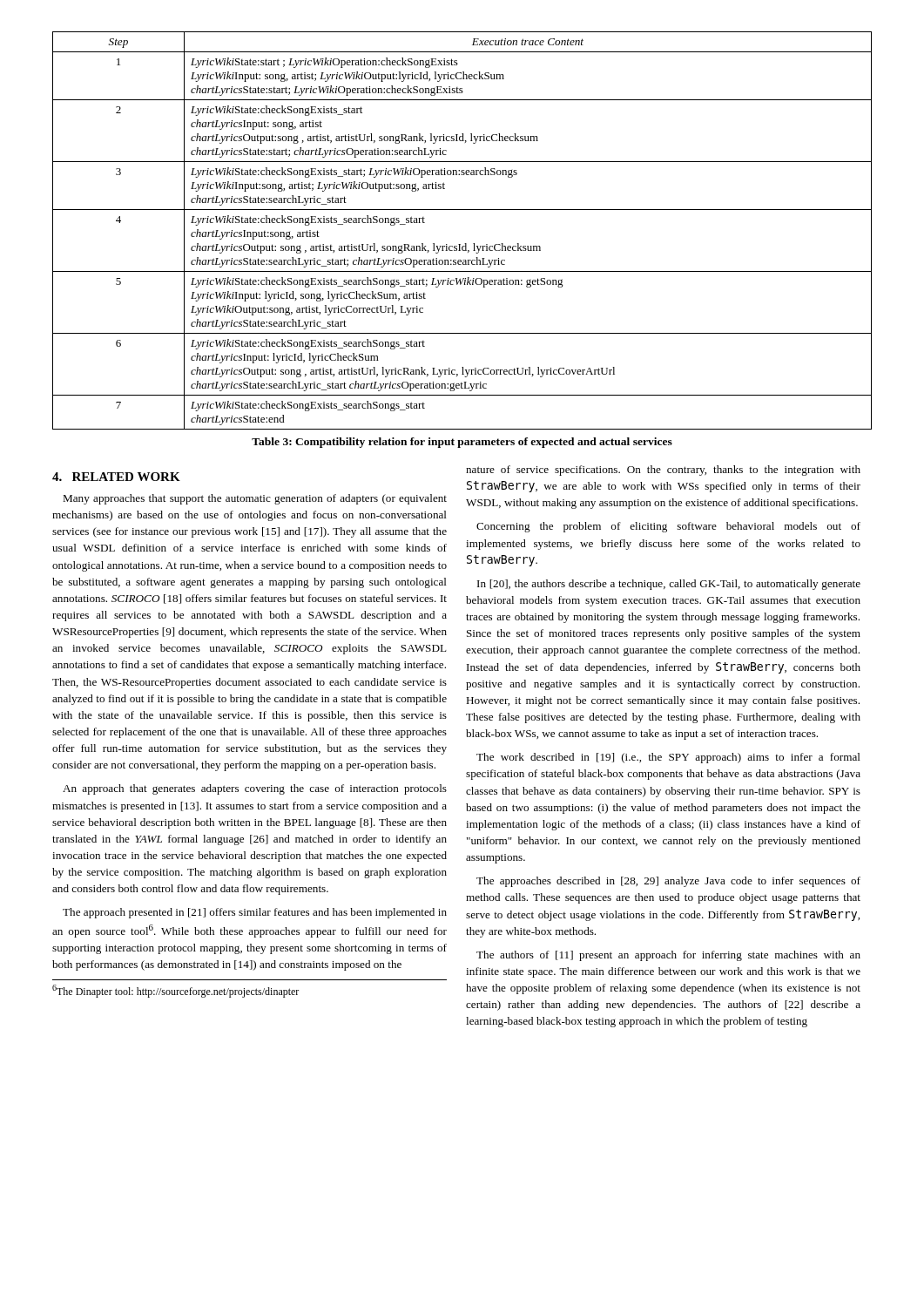Find the text block containing "Many approaches that support the automatic generation of"
Image resolution: width=924 pixels, height=1307 pixels.
point(250,631)
